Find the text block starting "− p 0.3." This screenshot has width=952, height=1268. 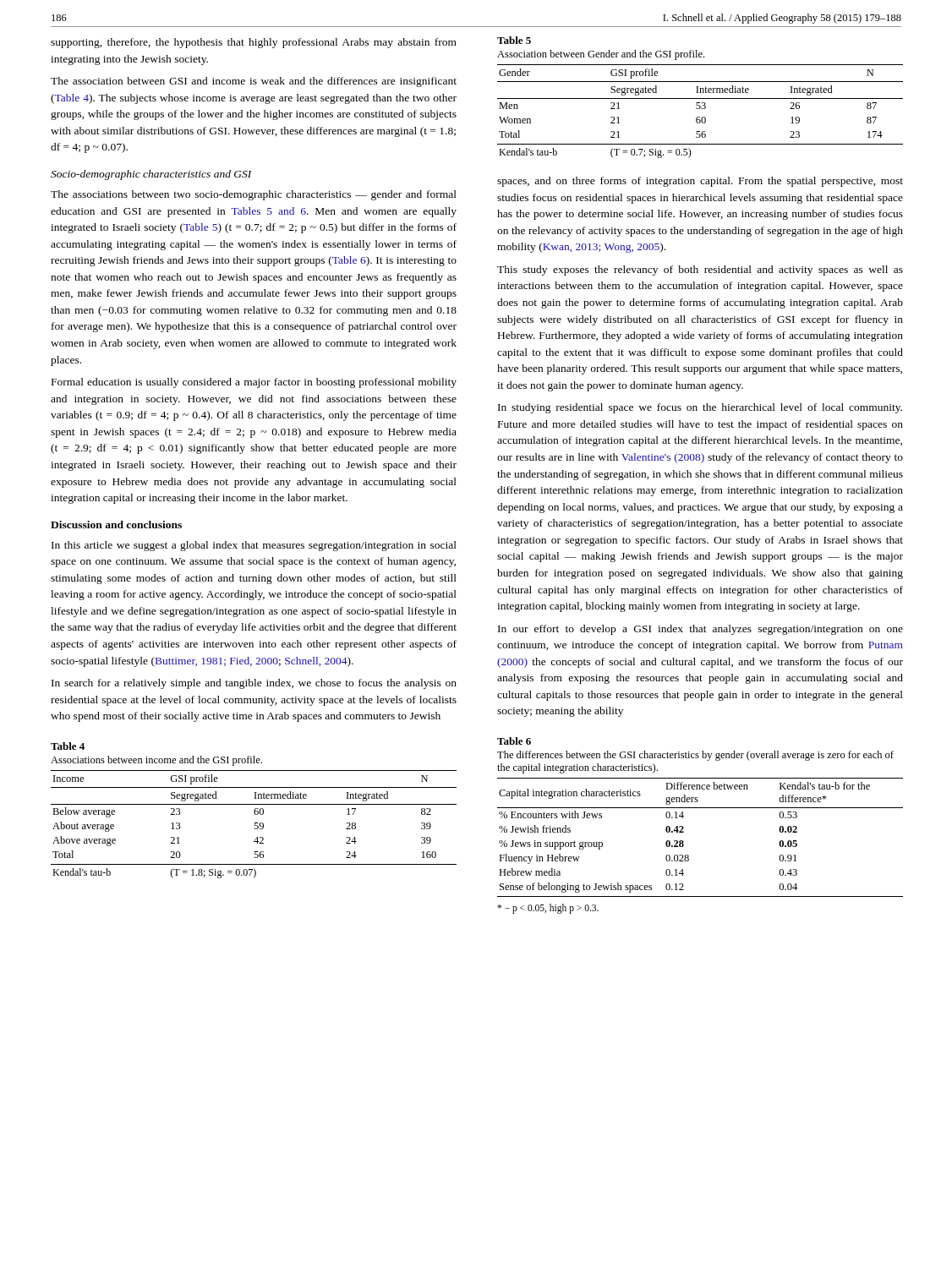[548, 908]
